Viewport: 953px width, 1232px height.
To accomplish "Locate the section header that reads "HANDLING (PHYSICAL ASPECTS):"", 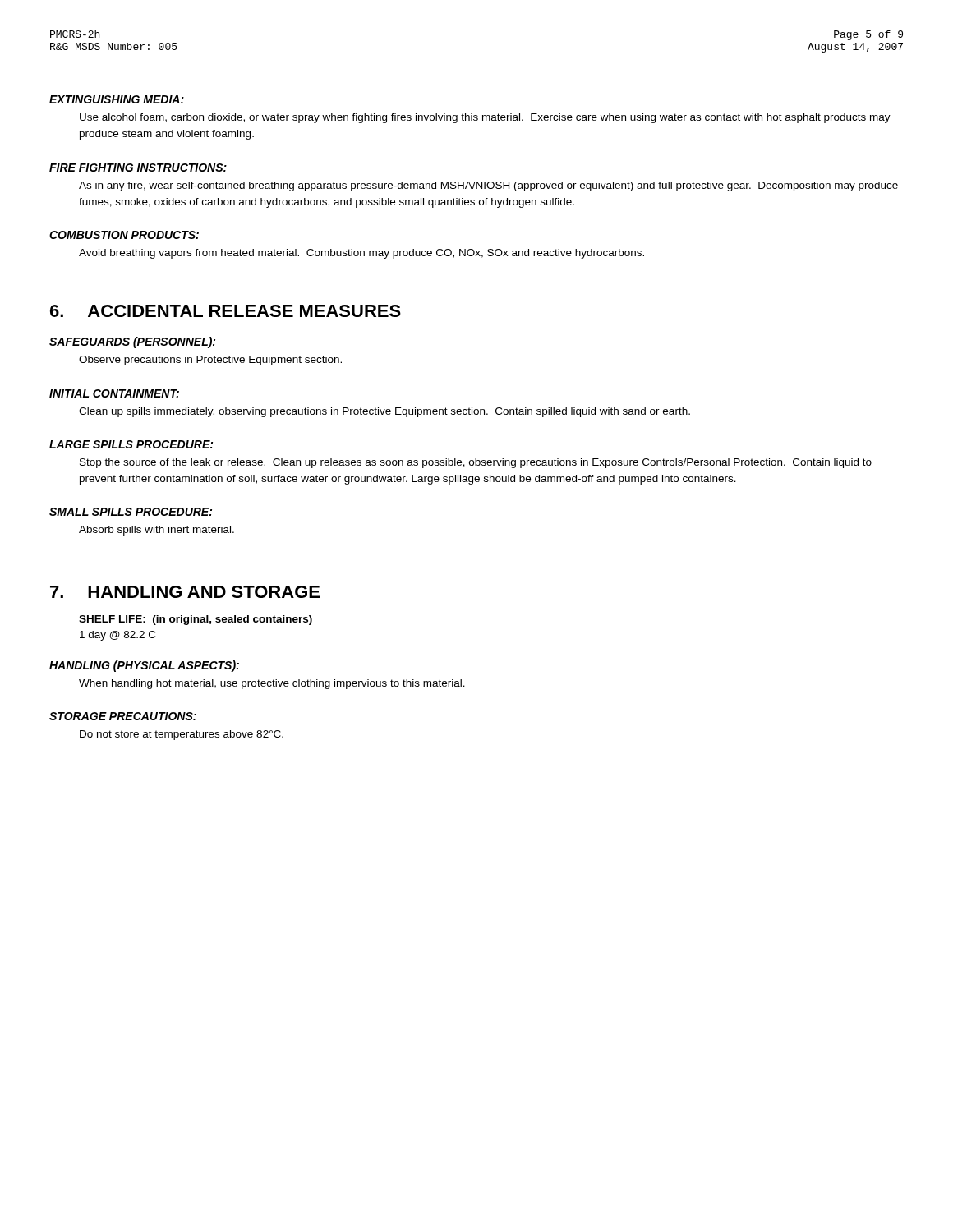I will tap(144, 665).
